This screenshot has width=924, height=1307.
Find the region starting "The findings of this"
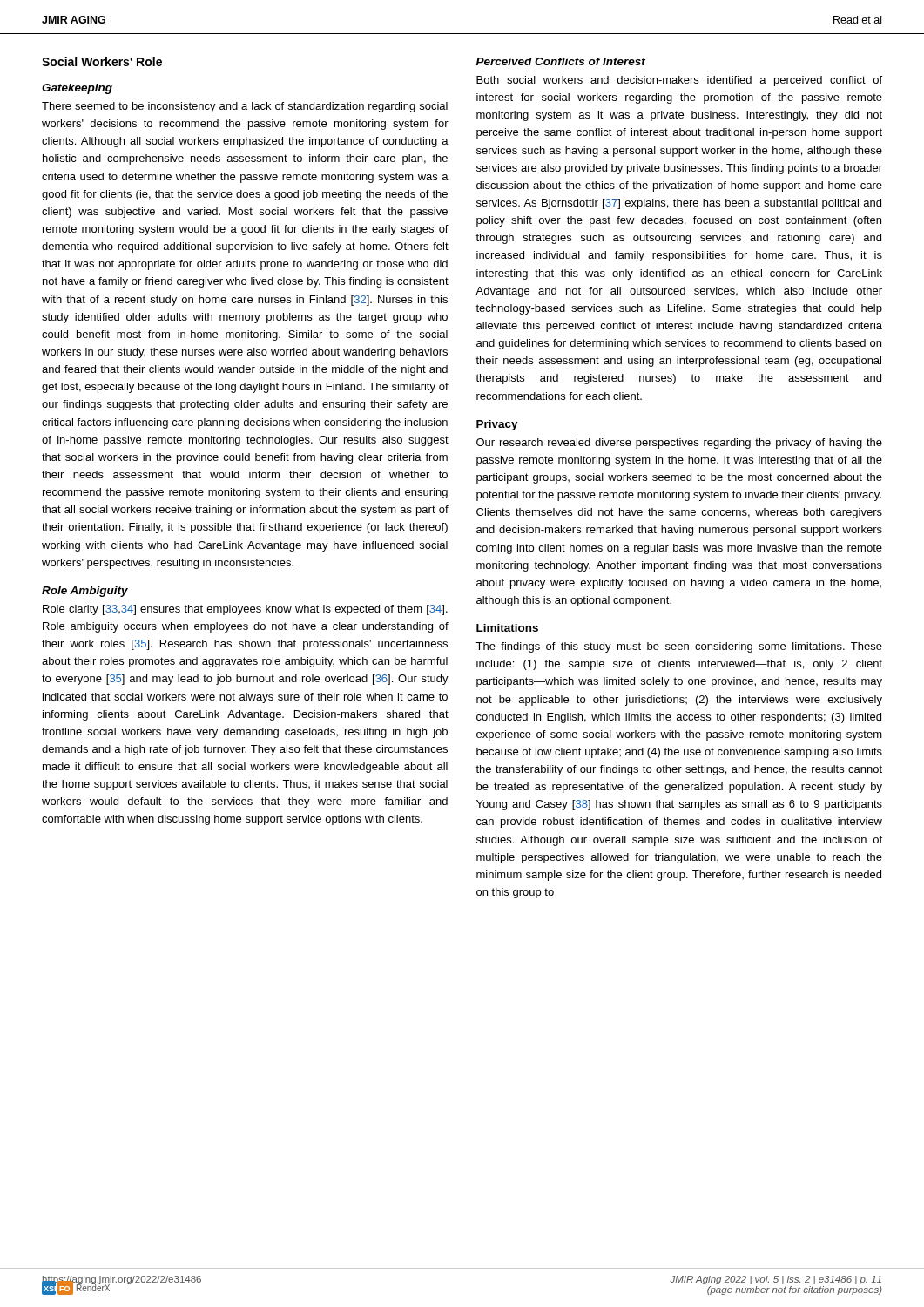click(x=679, y=769)
